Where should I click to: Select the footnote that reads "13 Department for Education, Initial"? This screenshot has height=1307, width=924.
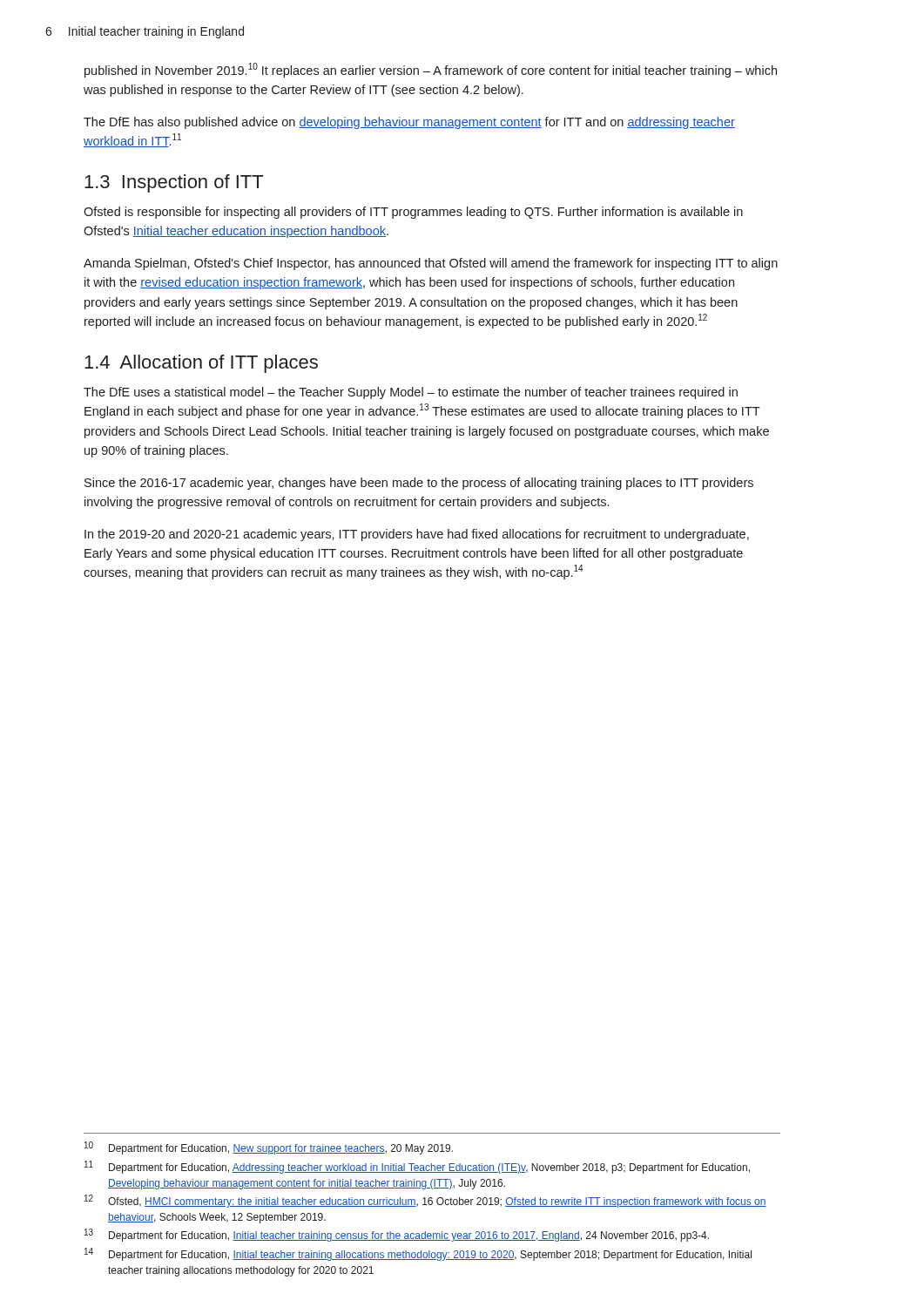[x=432, y=1236]
